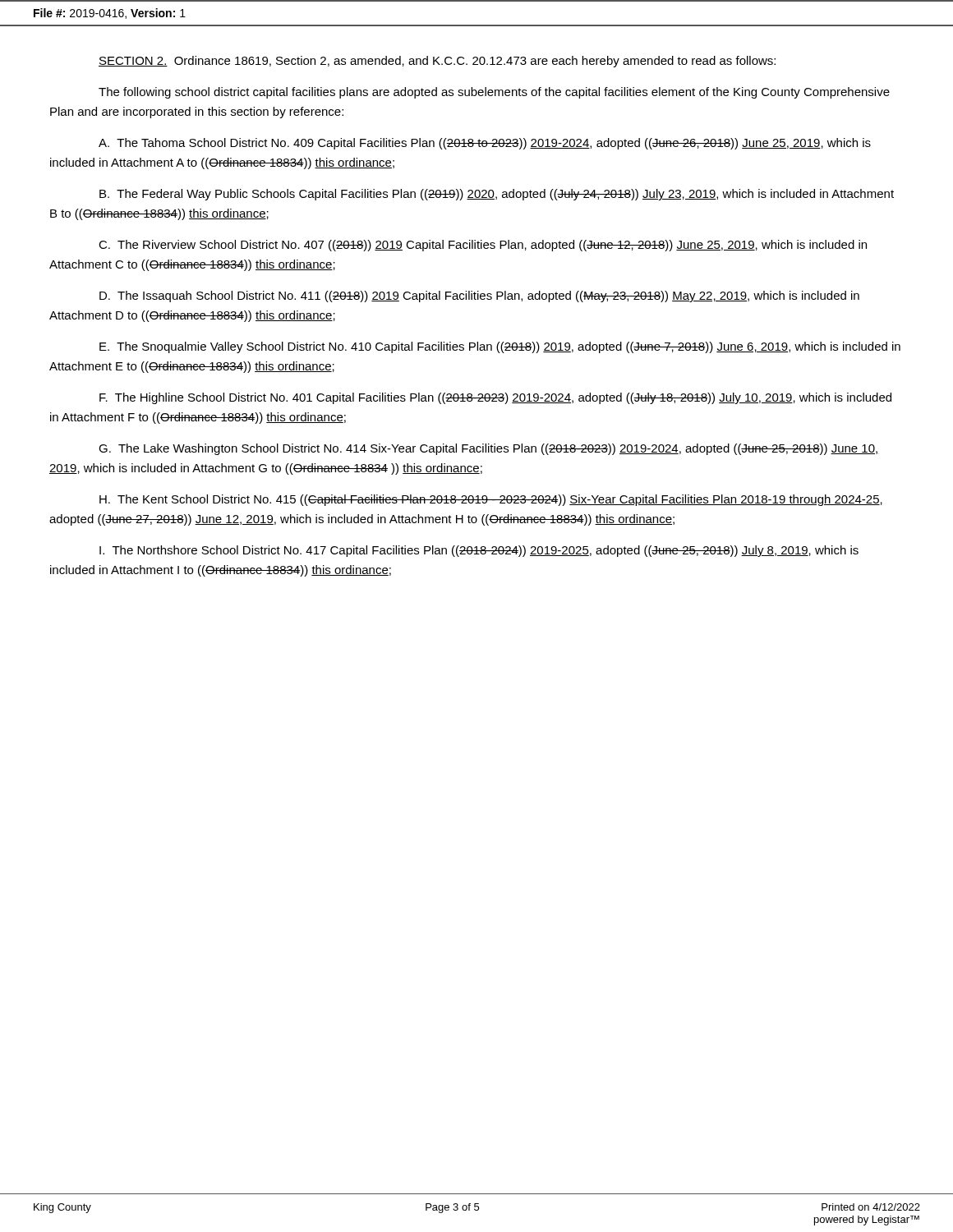953x1232 pixels.
Task: Find the block on this page that starts "B. The Federal"
Action: pos(476,204)
